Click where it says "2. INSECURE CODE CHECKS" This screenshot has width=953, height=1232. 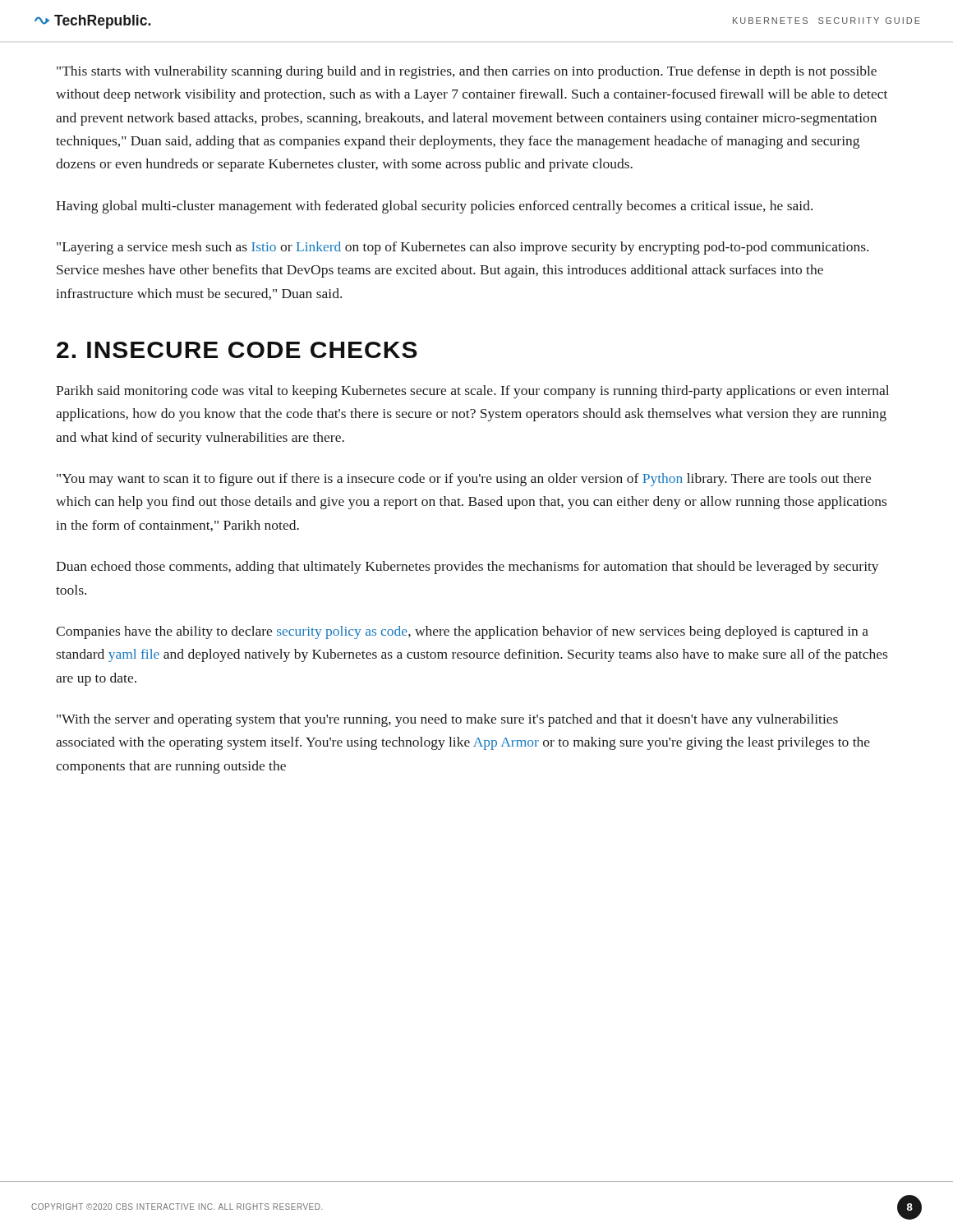point(237,350)
